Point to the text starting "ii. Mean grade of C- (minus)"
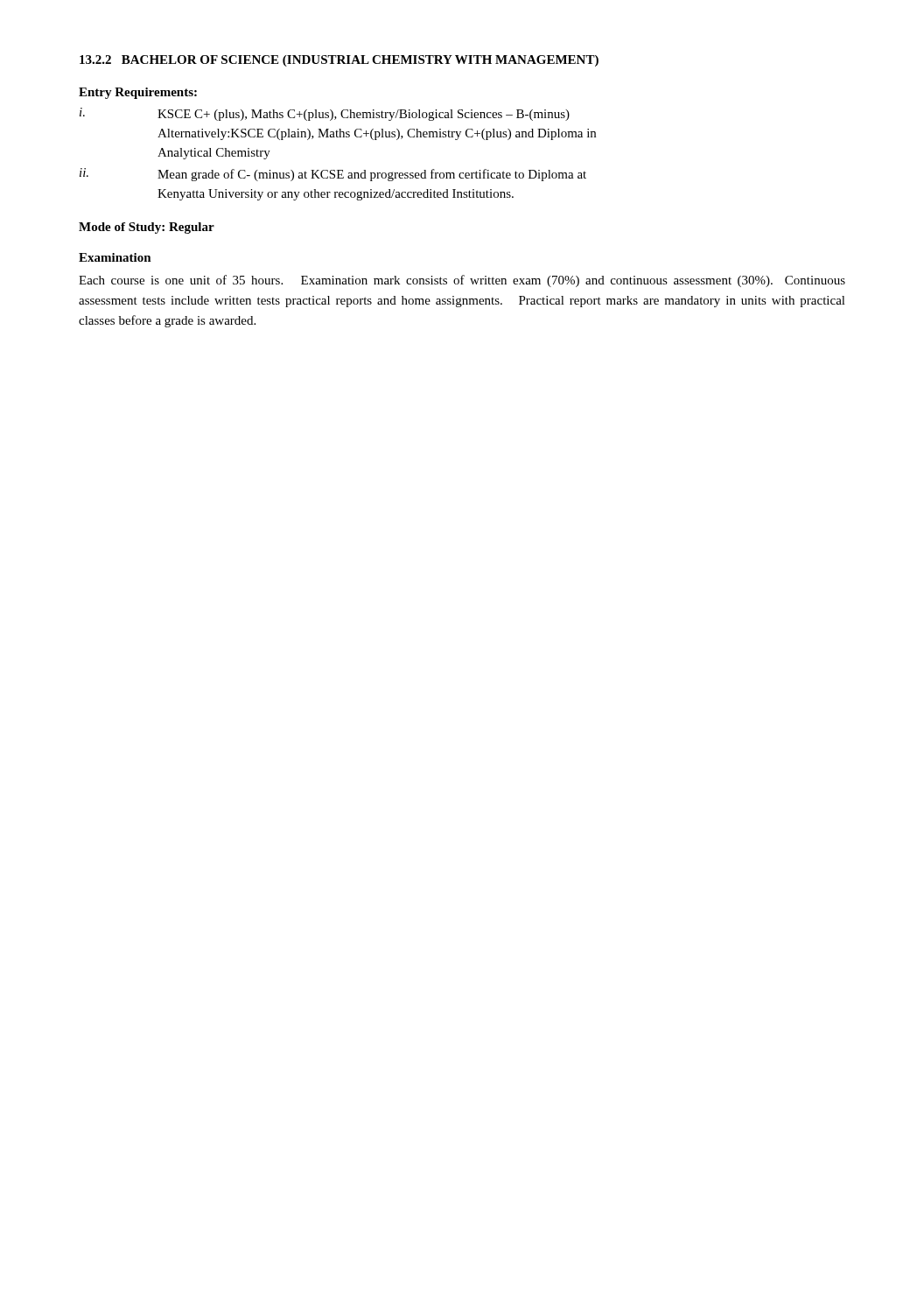This screenshot has height=1313, width=924. click(x=462, y=185)
